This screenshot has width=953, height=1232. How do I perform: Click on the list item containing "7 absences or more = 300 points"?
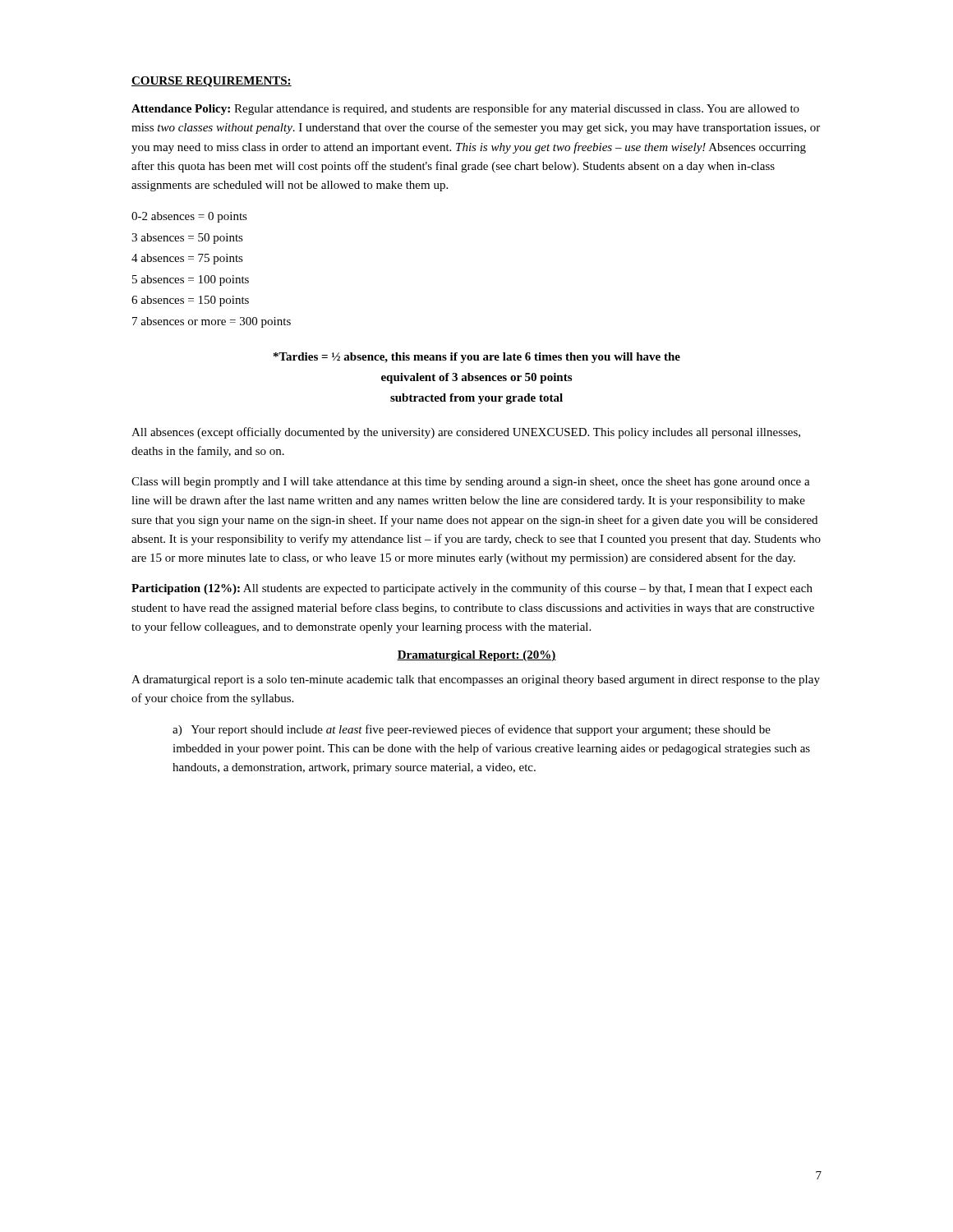point(211,321)
